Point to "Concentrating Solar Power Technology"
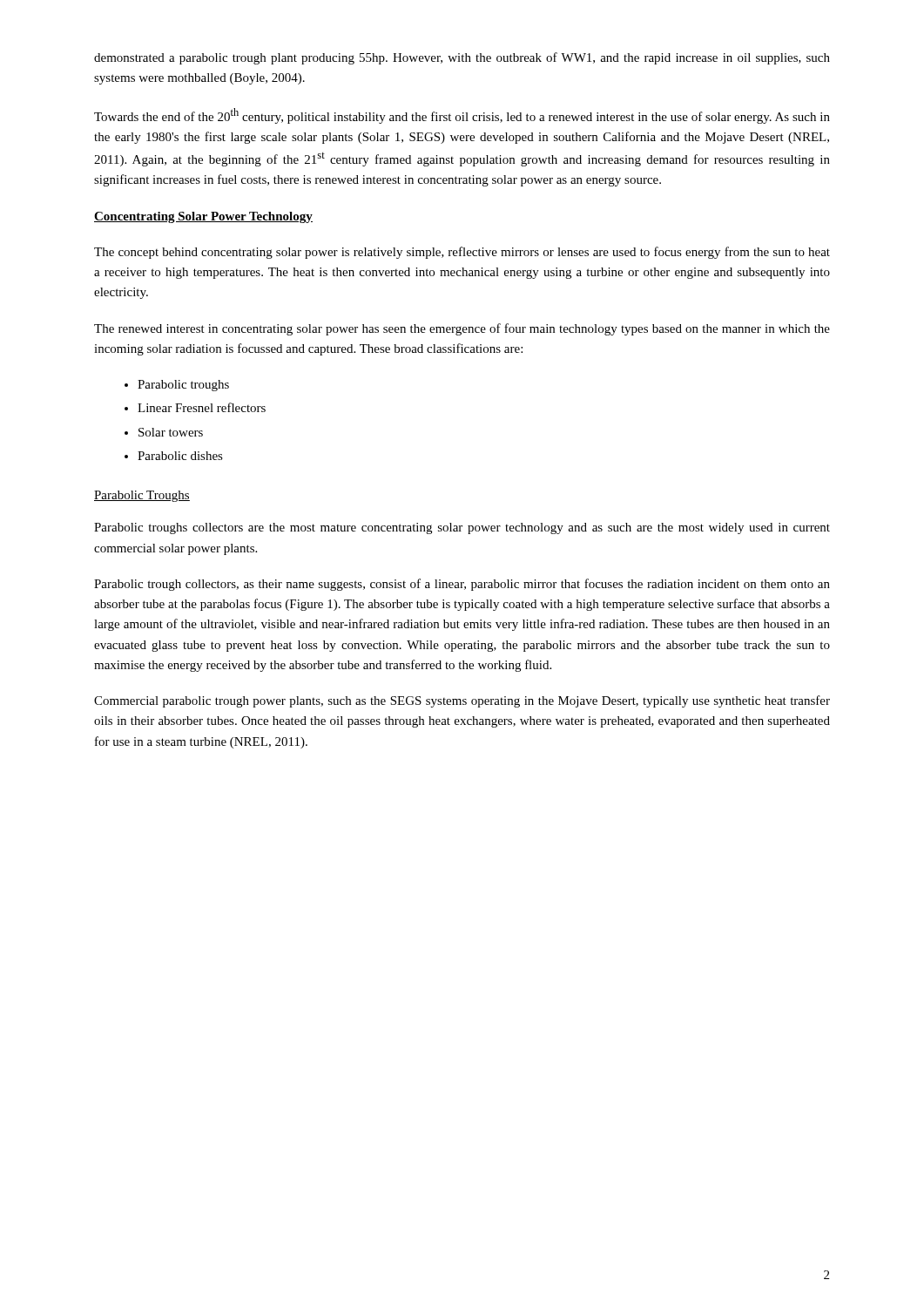924x1307 pixels. click(203, 217)
